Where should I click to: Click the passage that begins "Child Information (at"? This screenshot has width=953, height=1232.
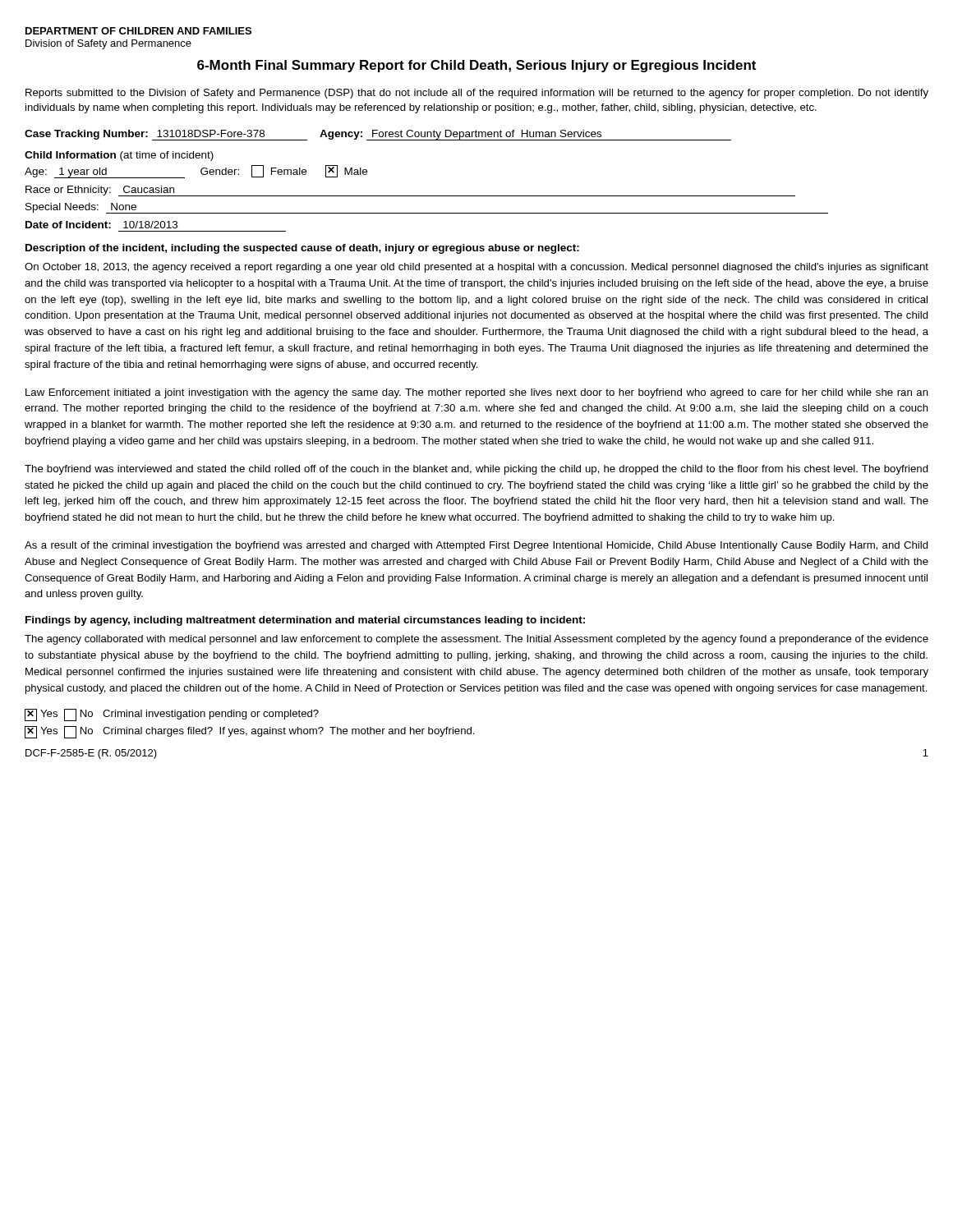[x=119, y=156]
